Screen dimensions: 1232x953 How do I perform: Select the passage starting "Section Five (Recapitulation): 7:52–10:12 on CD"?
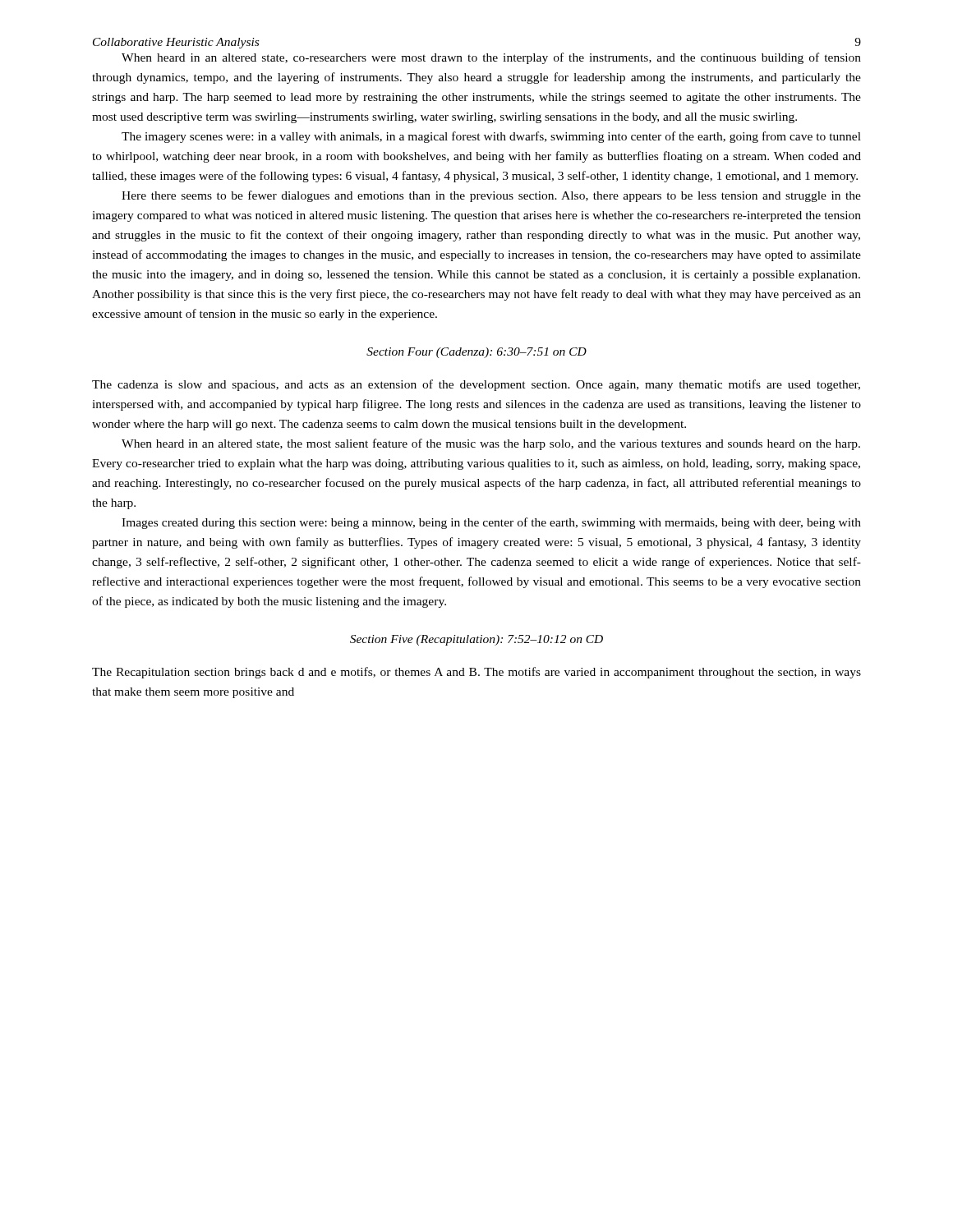(476, 639)
